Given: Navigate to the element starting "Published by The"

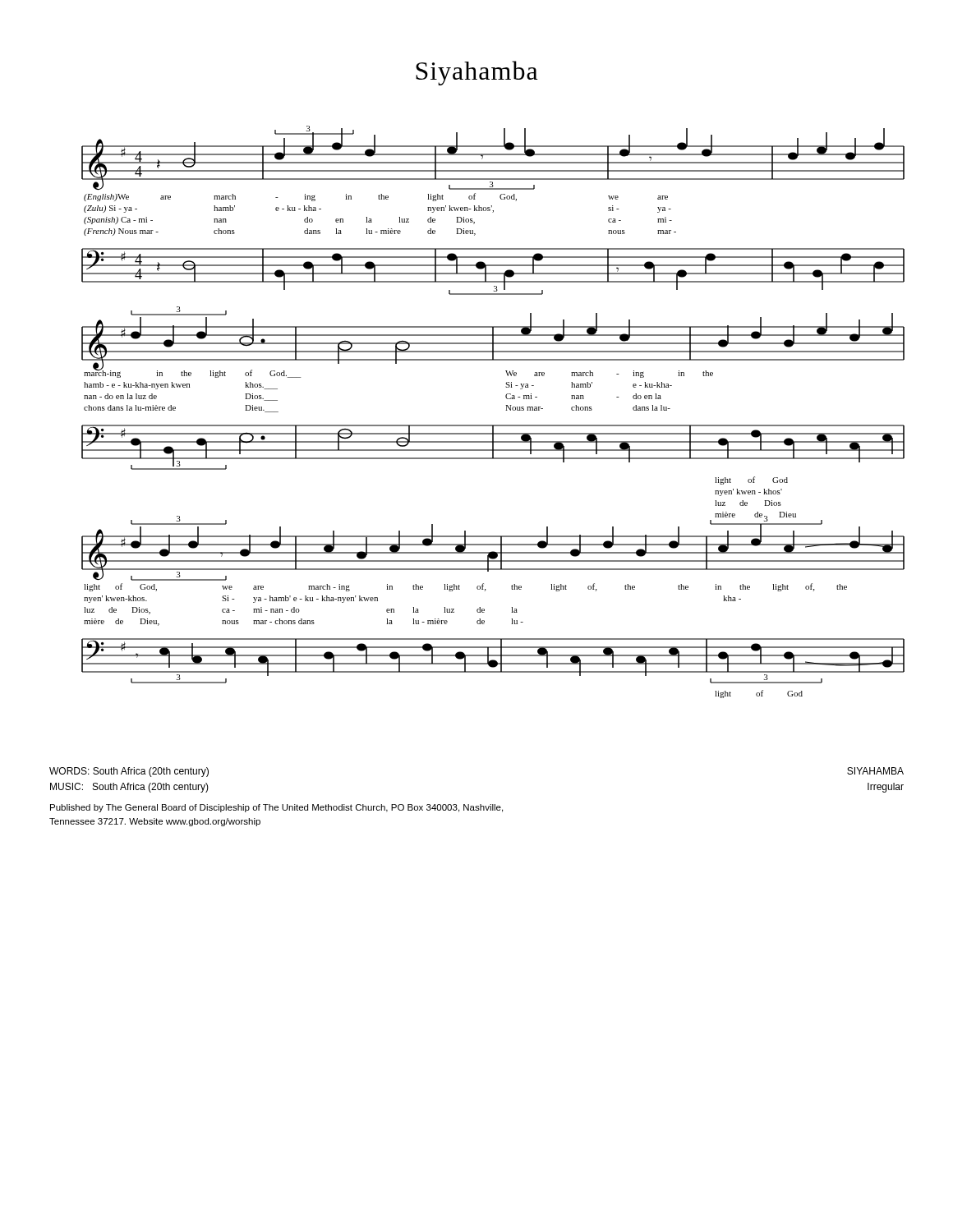Looking at the screenshot, I should (x=277, y=814).
